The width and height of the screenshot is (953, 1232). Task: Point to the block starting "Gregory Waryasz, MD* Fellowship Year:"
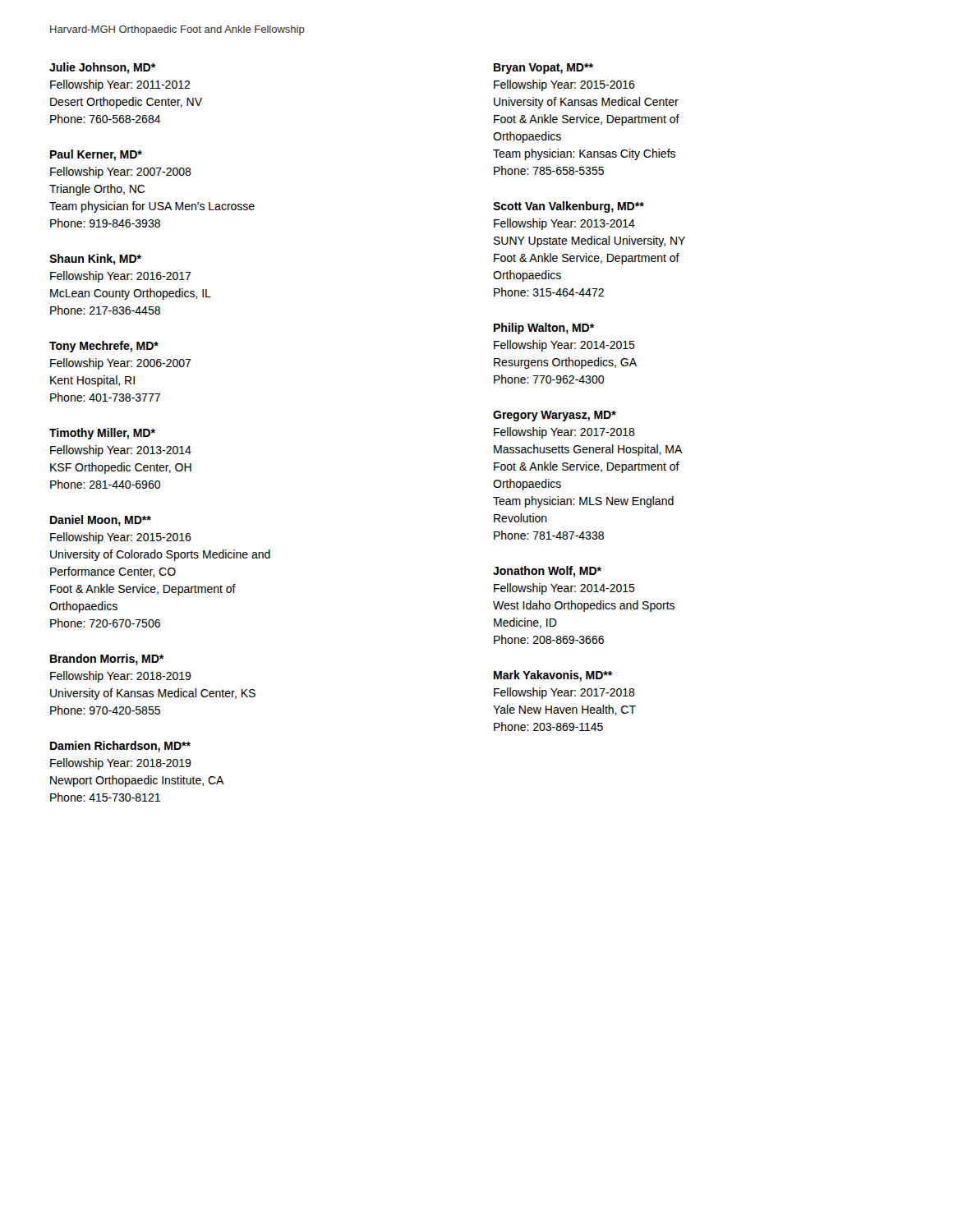click(555, 416)
